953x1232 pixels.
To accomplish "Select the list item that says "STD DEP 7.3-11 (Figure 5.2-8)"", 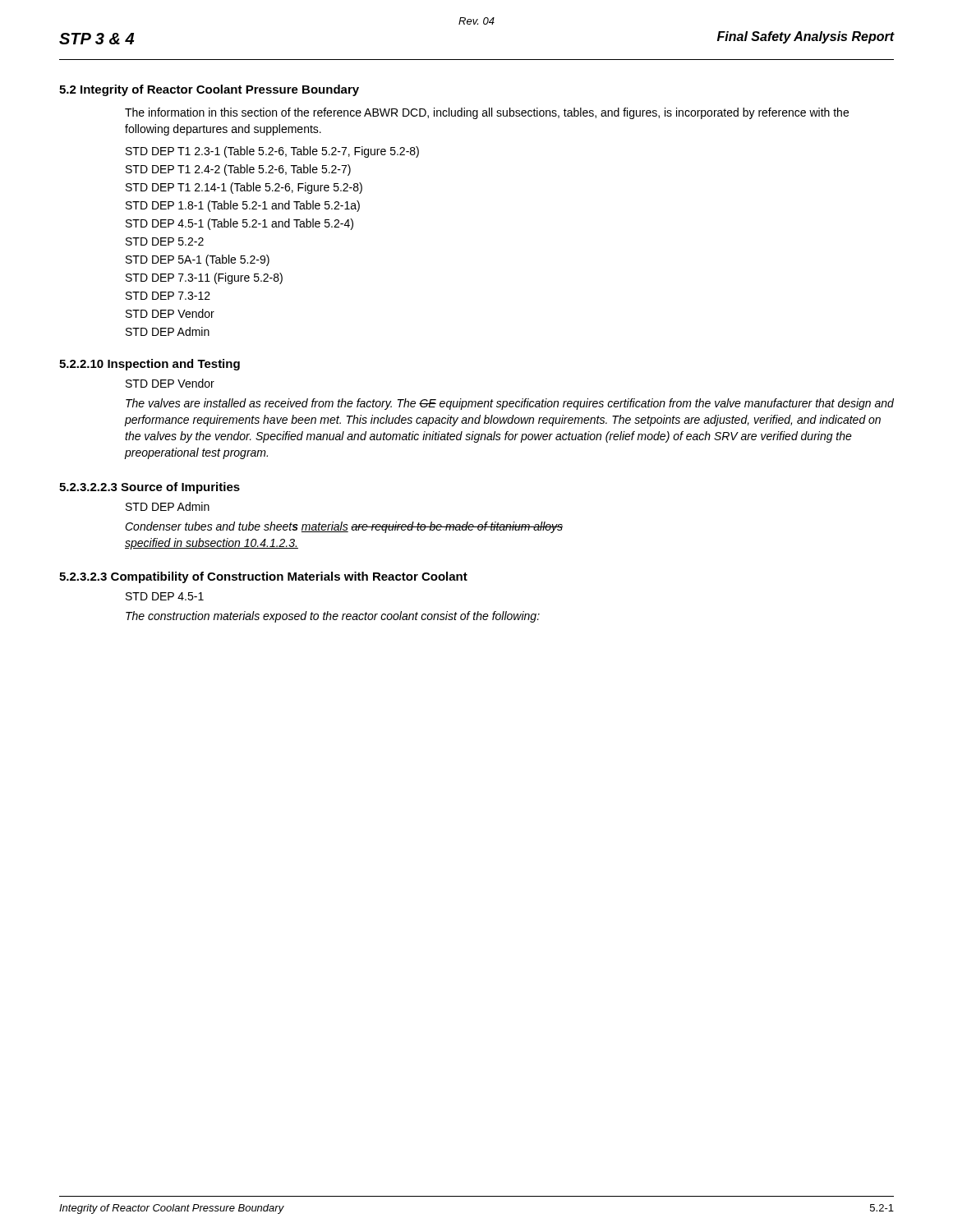I will coord(204,277).
